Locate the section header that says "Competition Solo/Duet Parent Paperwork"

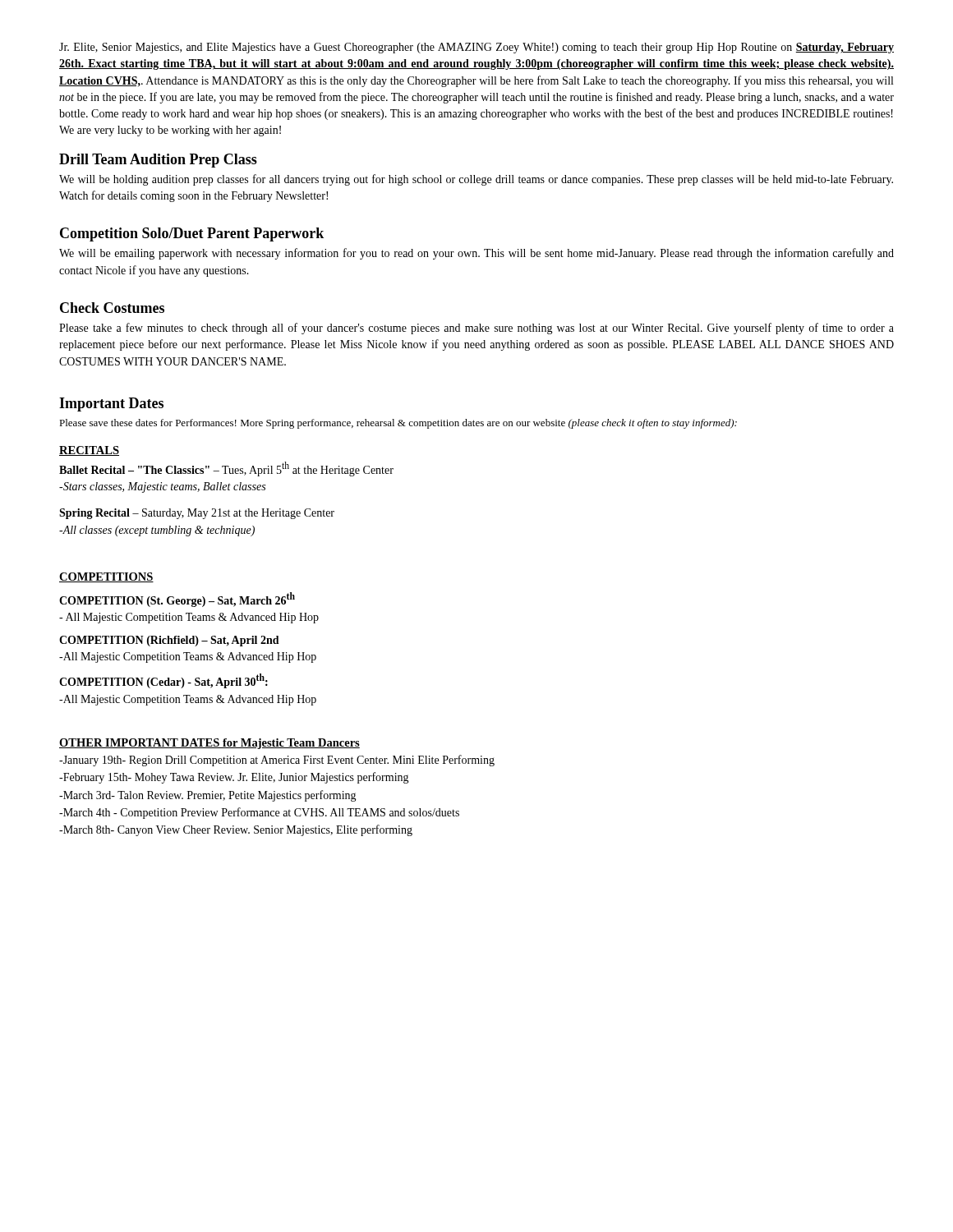coord(192,234)
